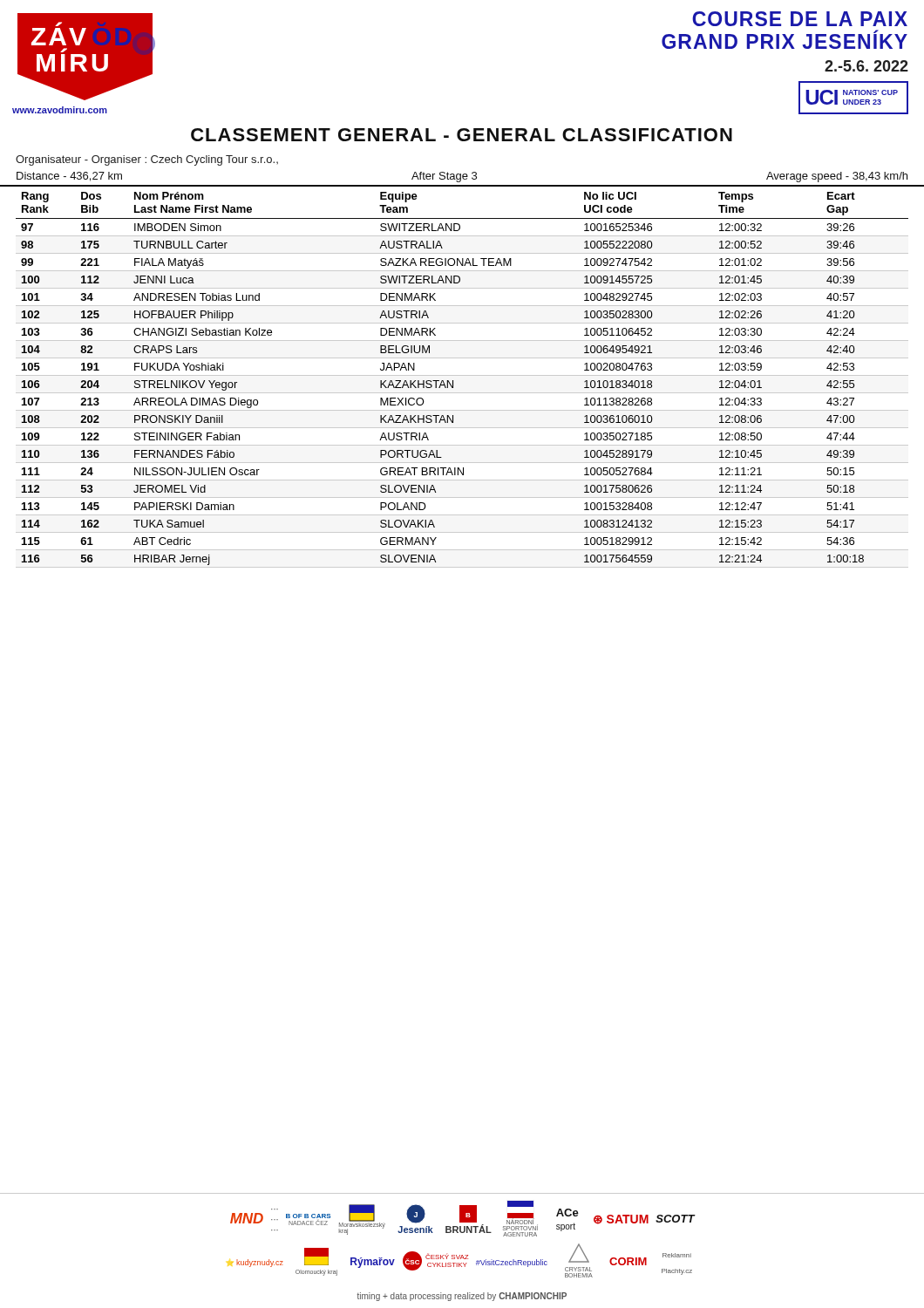Click on the text block starting "Distance - 436,27 km"

(x=462, y=176)
